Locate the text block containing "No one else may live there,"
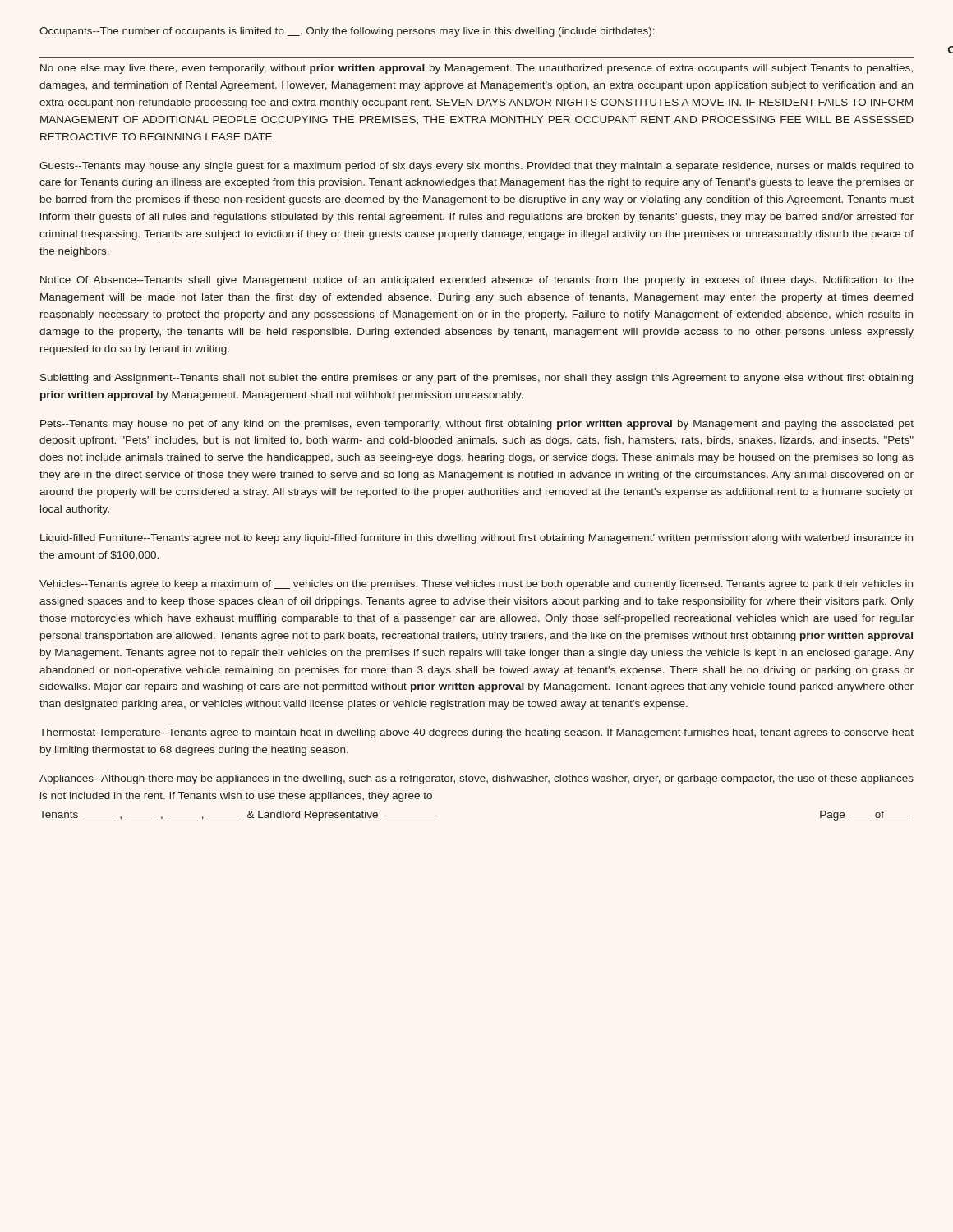Viewport: 953px width, 1232px height. coord(476,102)
